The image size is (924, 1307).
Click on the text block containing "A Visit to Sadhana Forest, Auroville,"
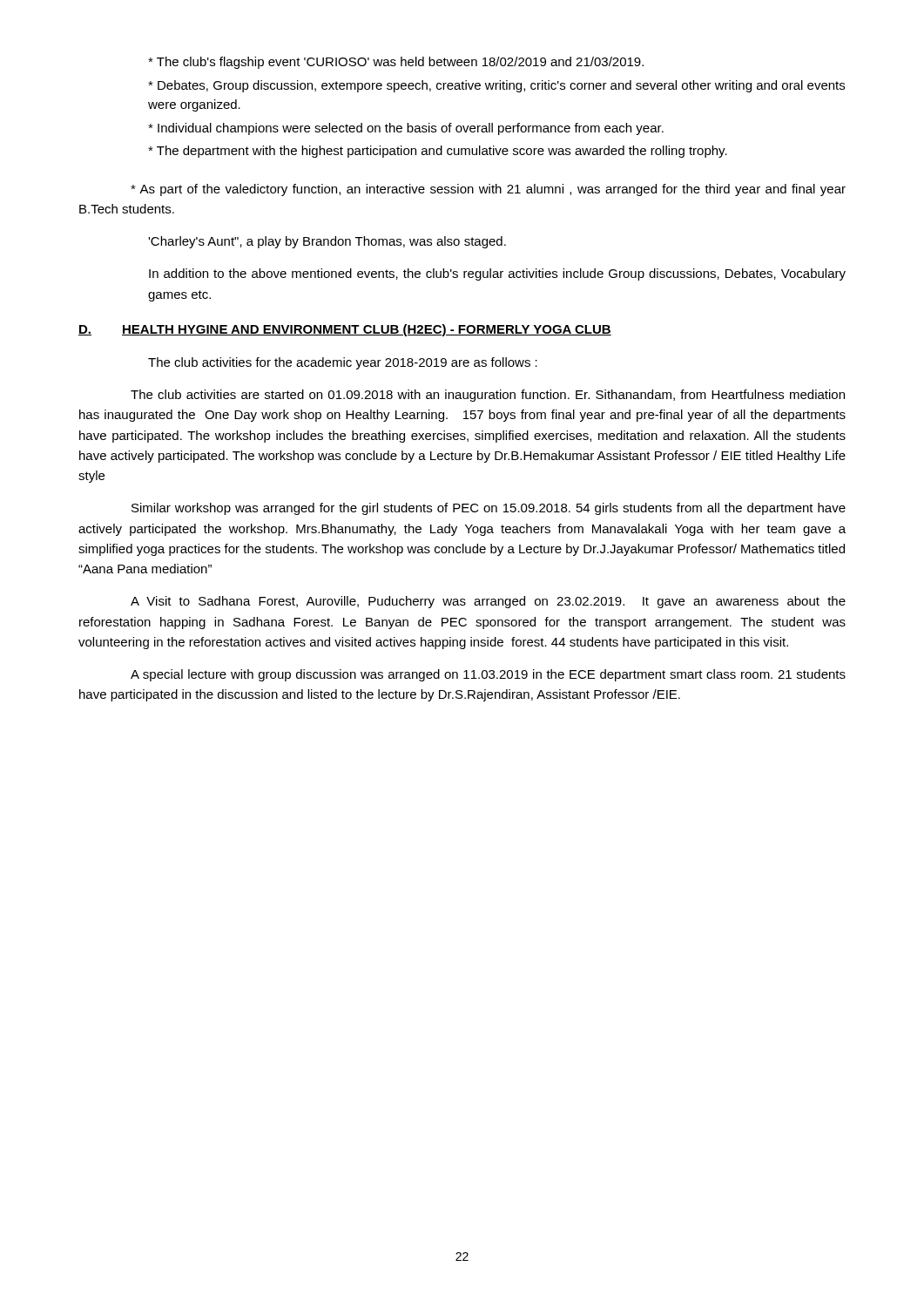coord(462,621)
